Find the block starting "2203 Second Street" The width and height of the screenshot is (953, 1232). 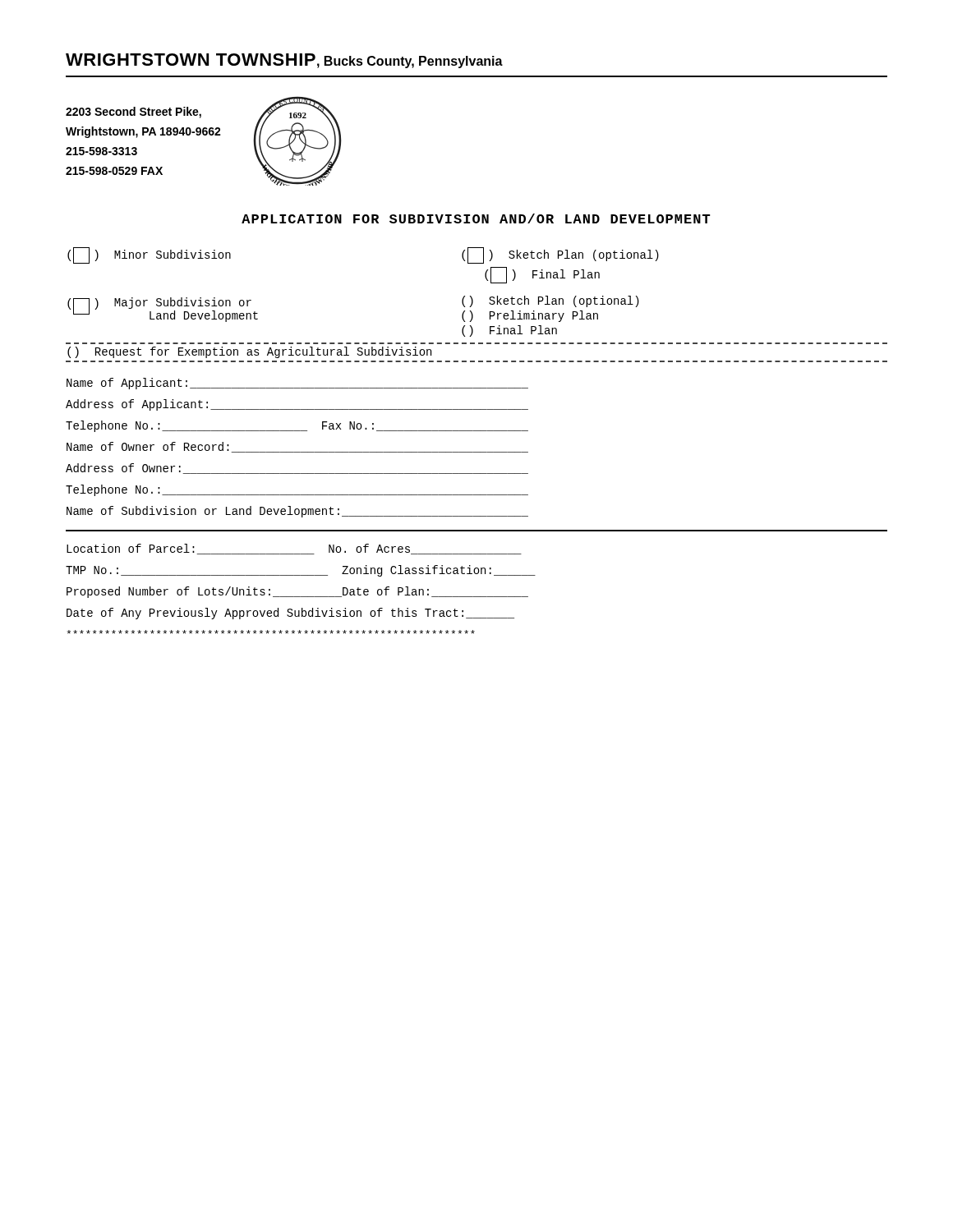click(x=143, y=141)
